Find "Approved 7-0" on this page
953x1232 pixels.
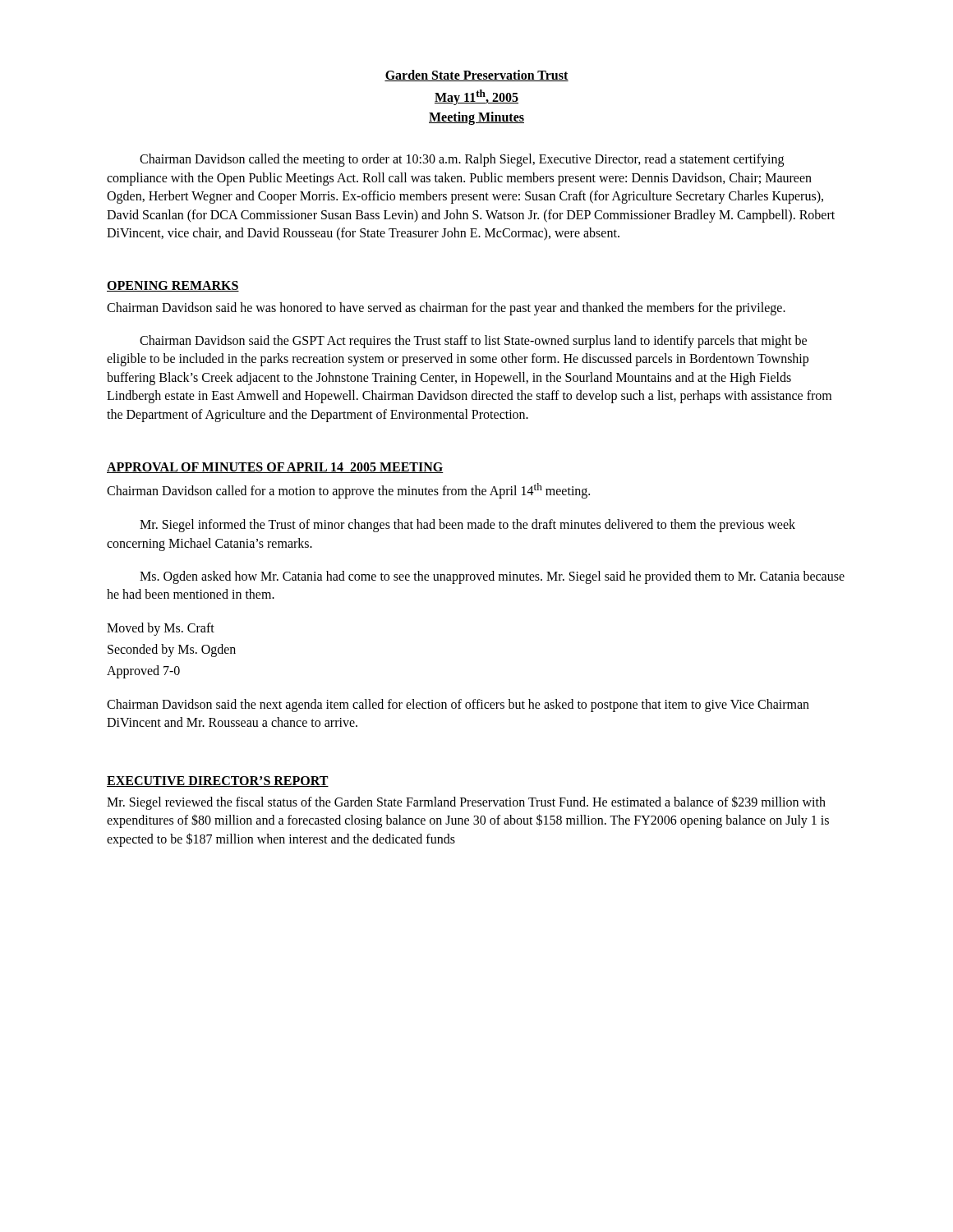point(144,671)
